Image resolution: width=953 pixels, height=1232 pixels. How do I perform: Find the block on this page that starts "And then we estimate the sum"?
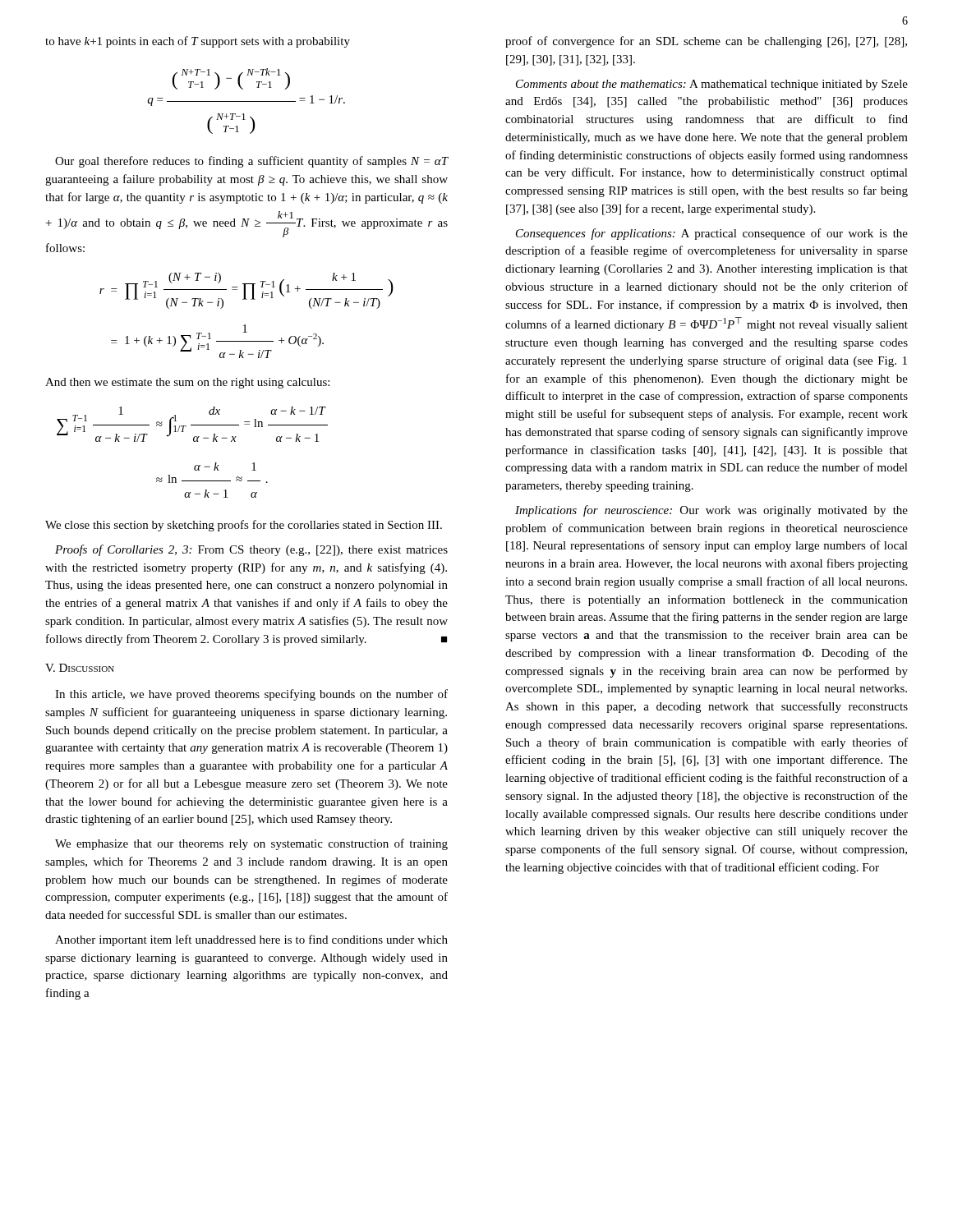246,383
